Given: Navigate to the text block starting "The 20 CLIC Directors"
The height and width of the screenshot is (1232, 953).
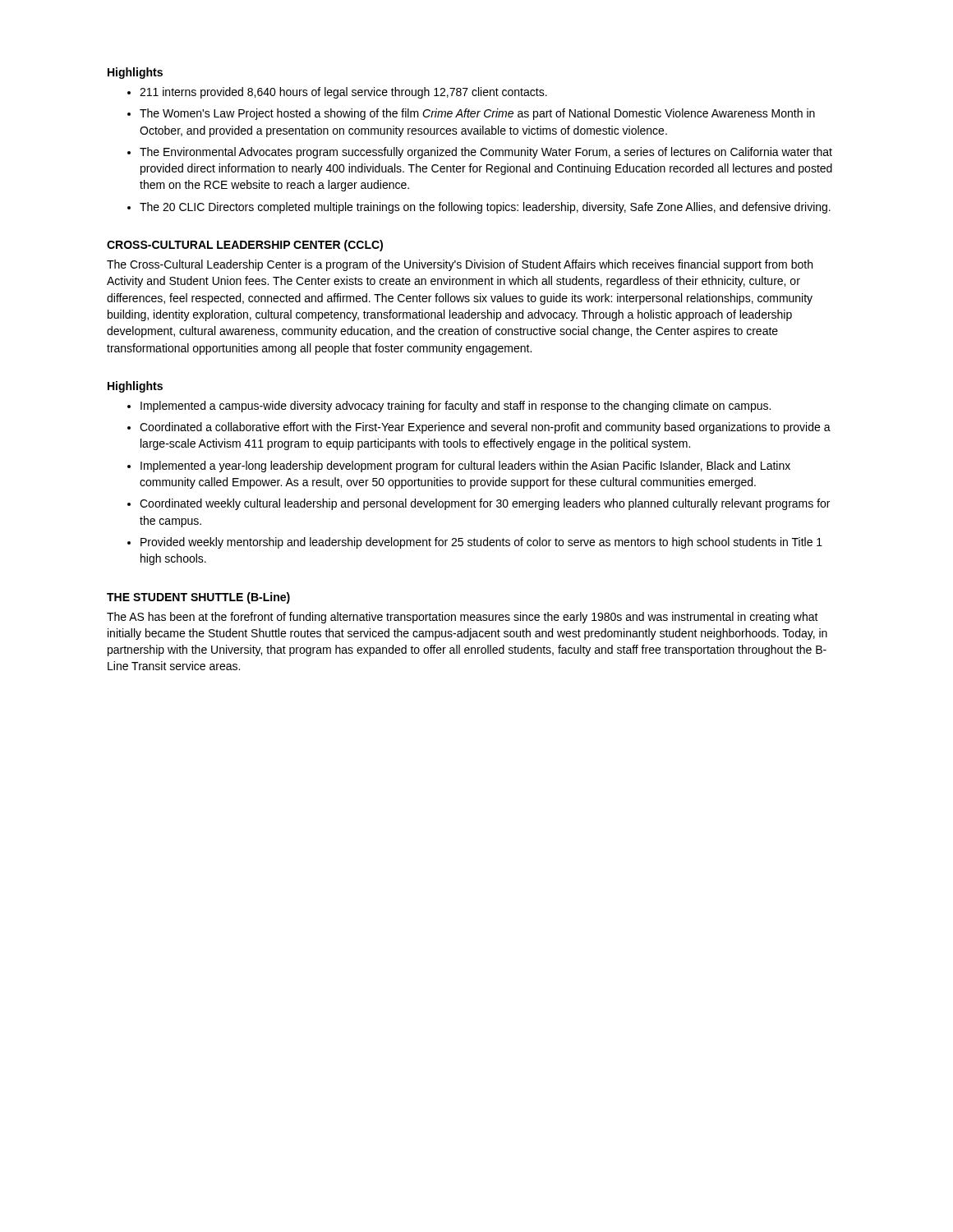Looking at the screenshot, I should (x=485, y=207).
